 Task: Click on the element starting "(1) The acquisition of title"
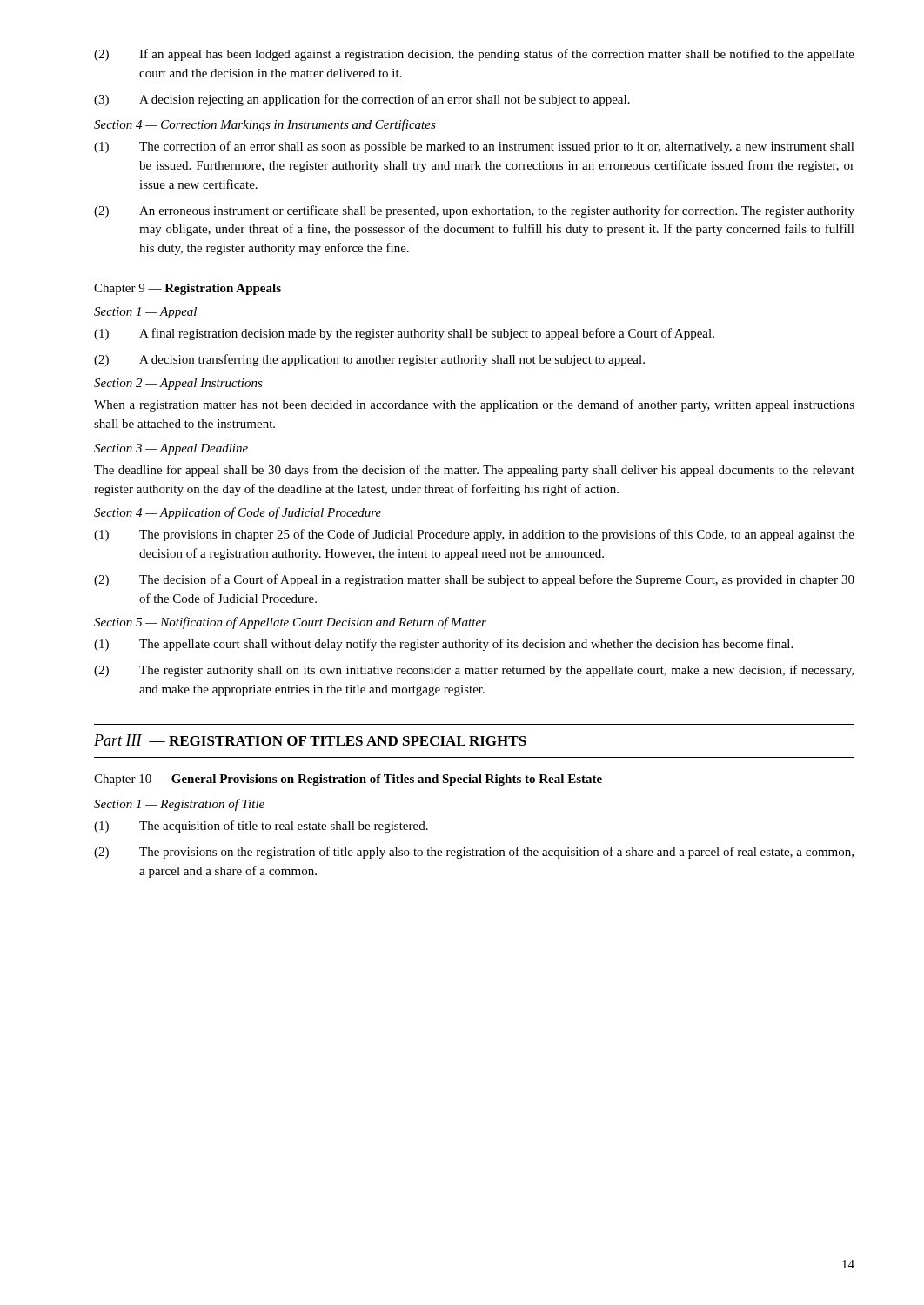(x=261, y=826)
